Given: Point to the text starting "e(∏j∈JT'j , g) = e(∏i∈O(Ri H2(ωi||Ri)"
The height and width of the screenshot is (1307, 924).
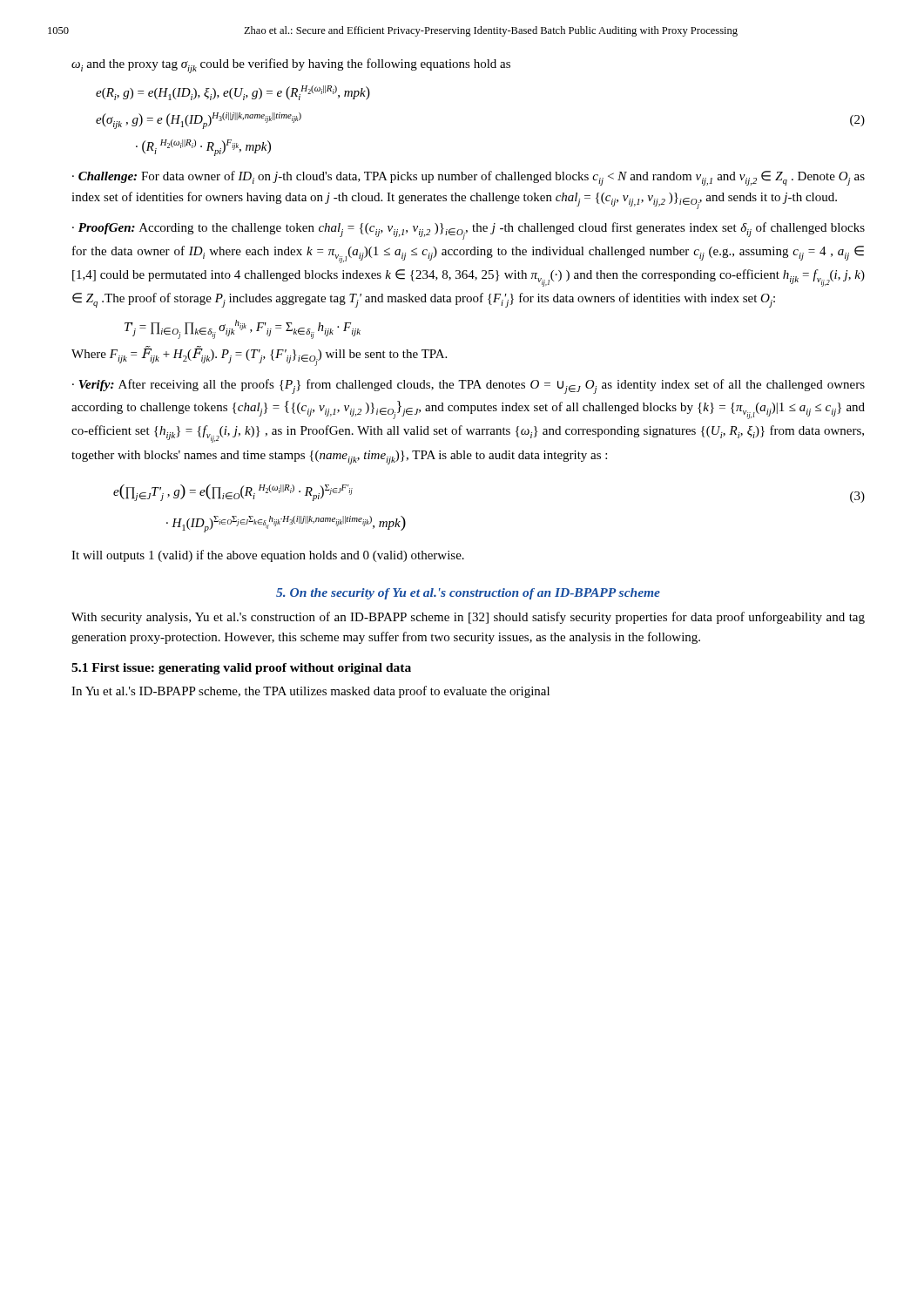Looking at the screenshot, I should point(238,494).
